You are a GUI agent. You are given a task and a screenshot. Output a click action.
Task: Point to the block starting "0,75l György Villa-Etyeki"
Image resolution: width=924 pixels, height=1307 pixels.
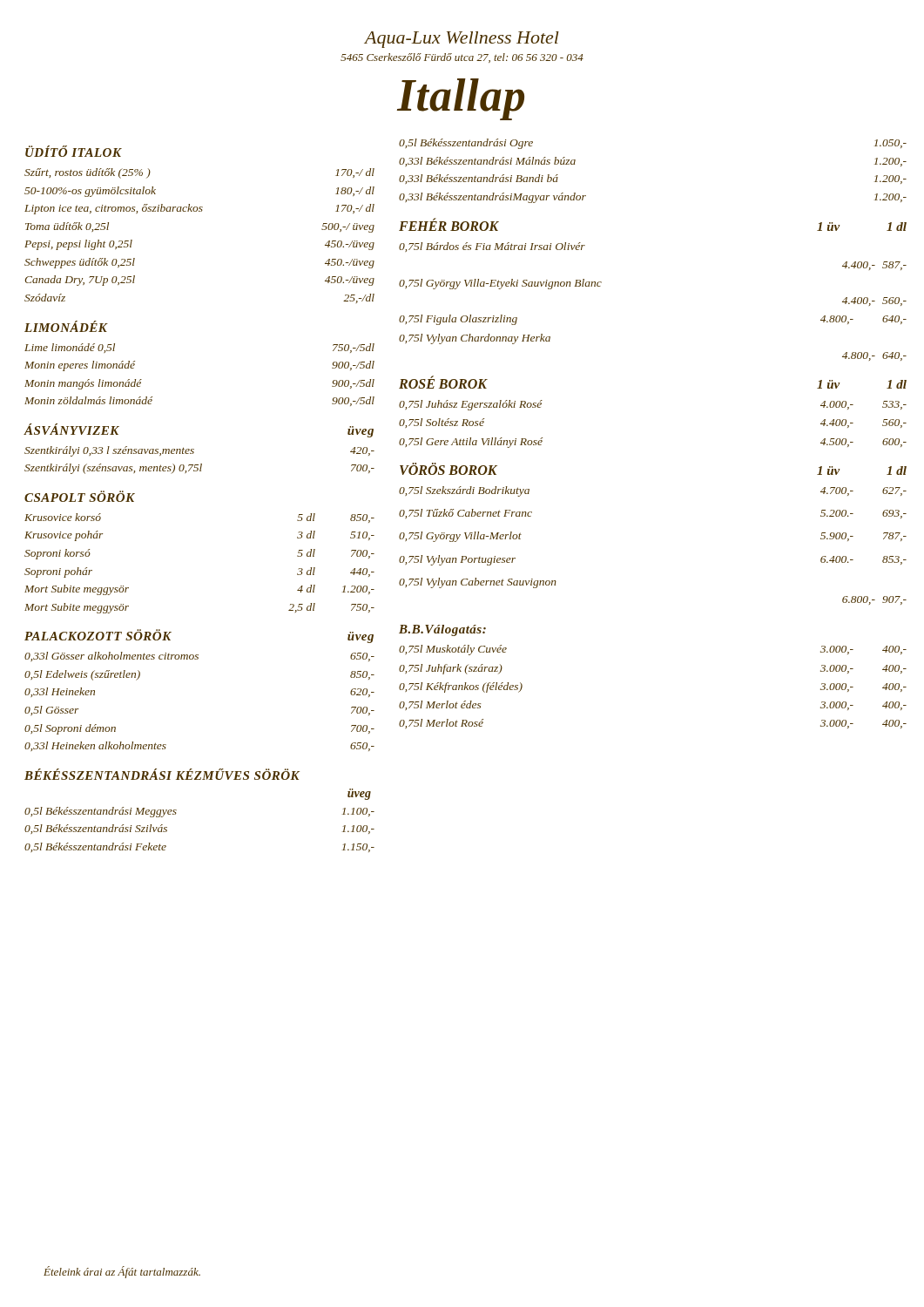coord(500,284)
